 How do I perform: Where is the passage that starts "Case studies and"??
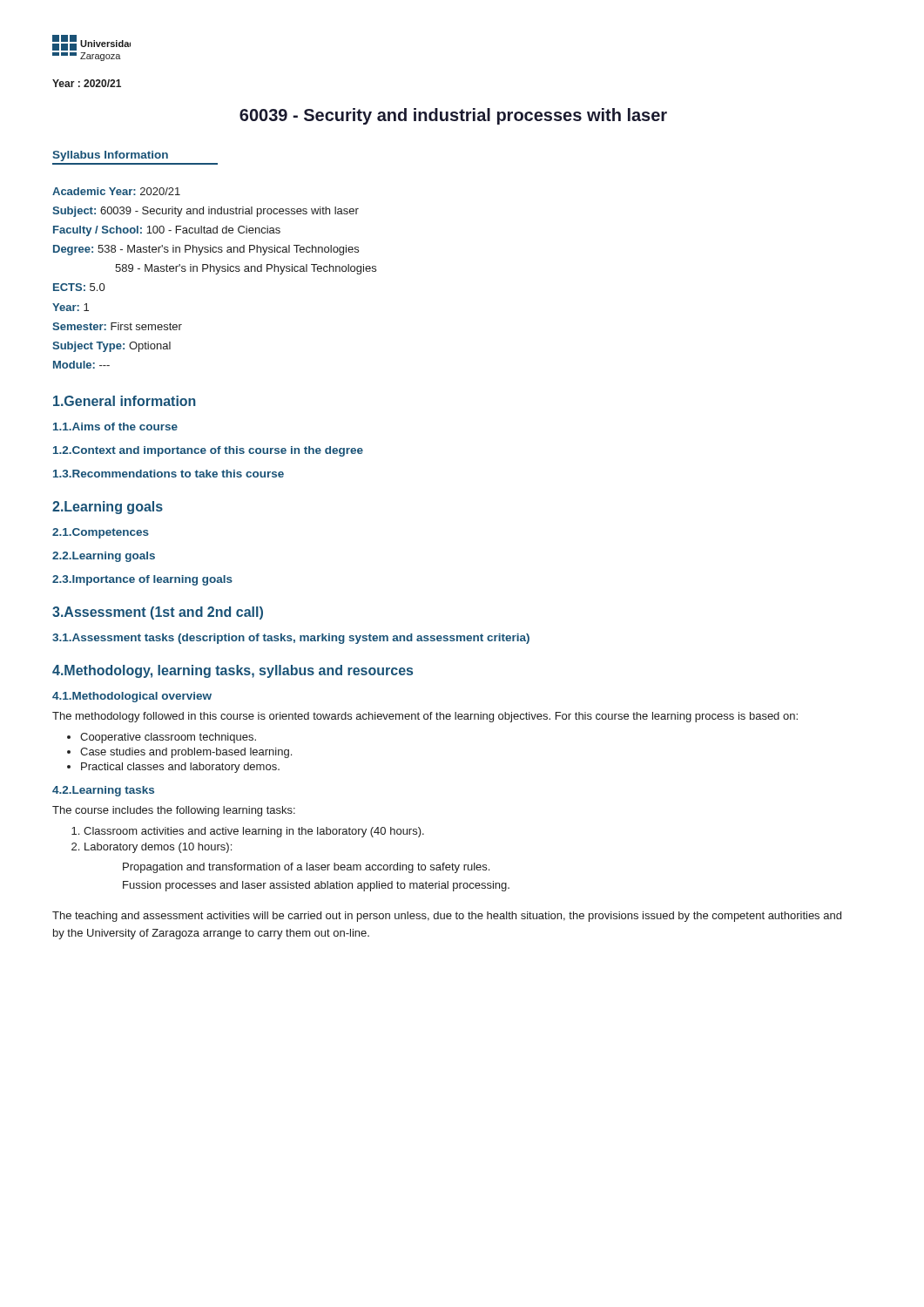pyautogui.click(x=186, y=752)
